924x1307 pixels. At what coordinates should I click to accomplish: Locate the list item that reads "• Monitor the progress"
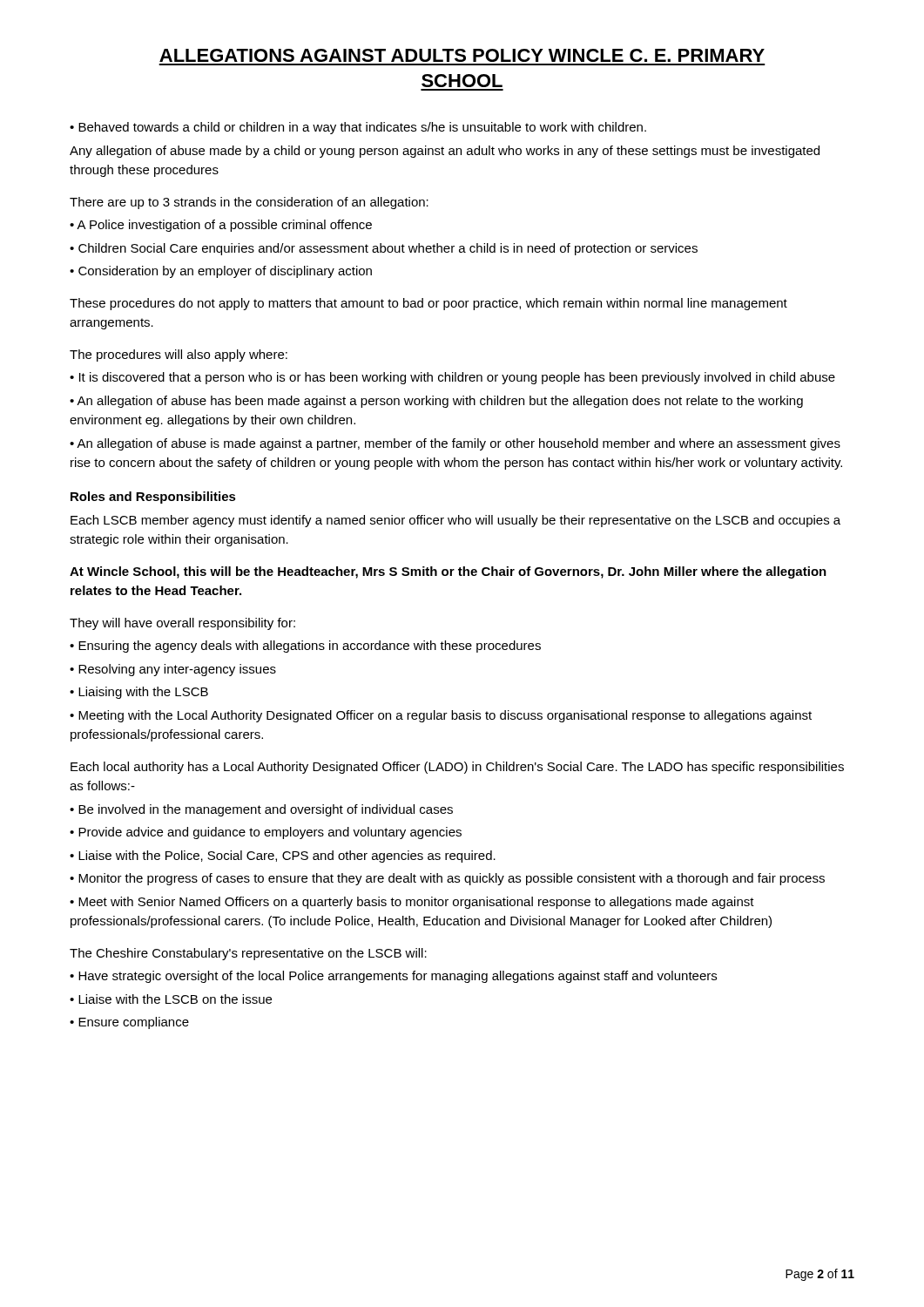click(x=447, y=878)
